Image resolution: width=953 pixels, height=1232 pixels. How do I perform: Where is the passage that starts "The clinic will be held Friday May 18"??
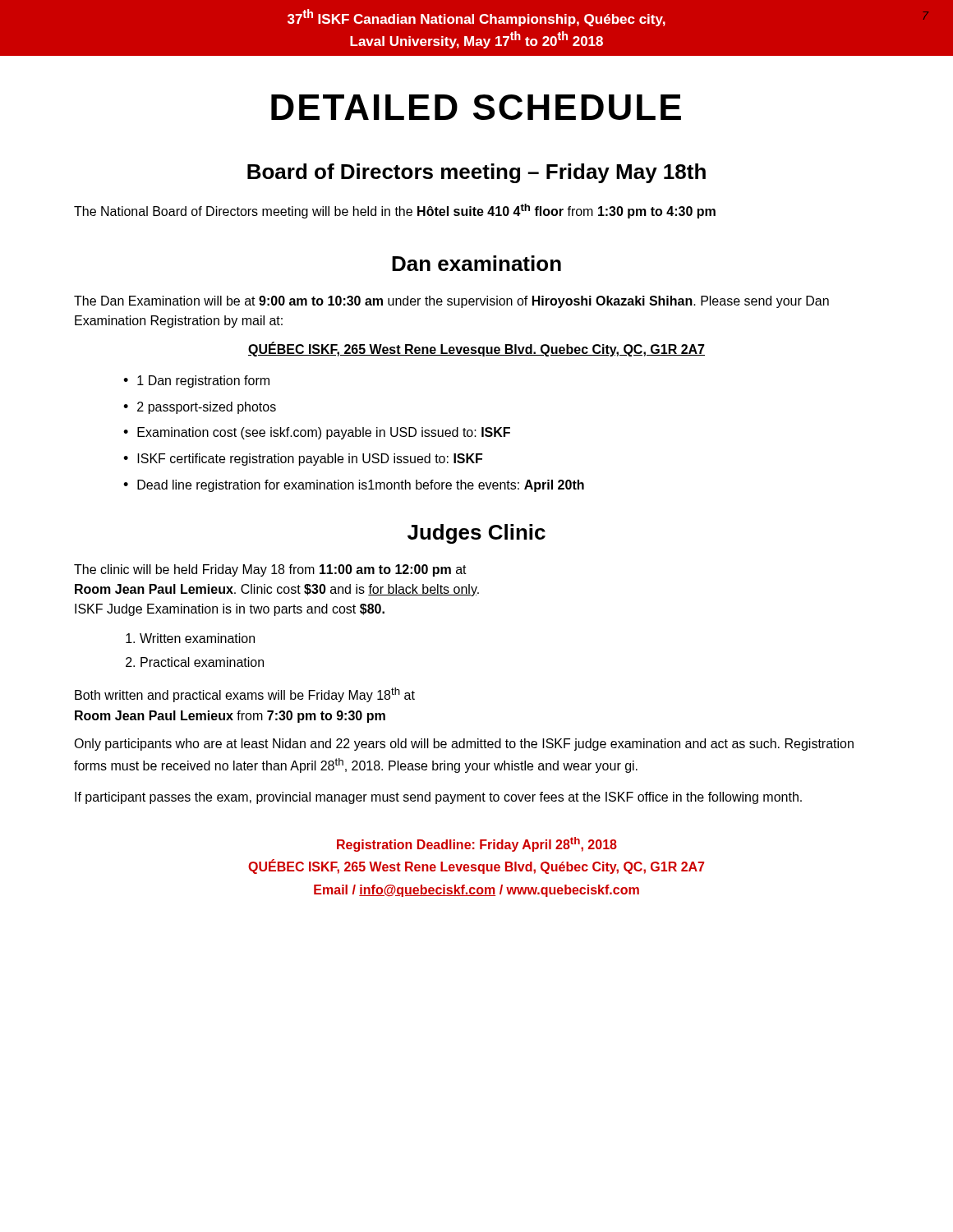pyautogui.click(x=277, y=589)
